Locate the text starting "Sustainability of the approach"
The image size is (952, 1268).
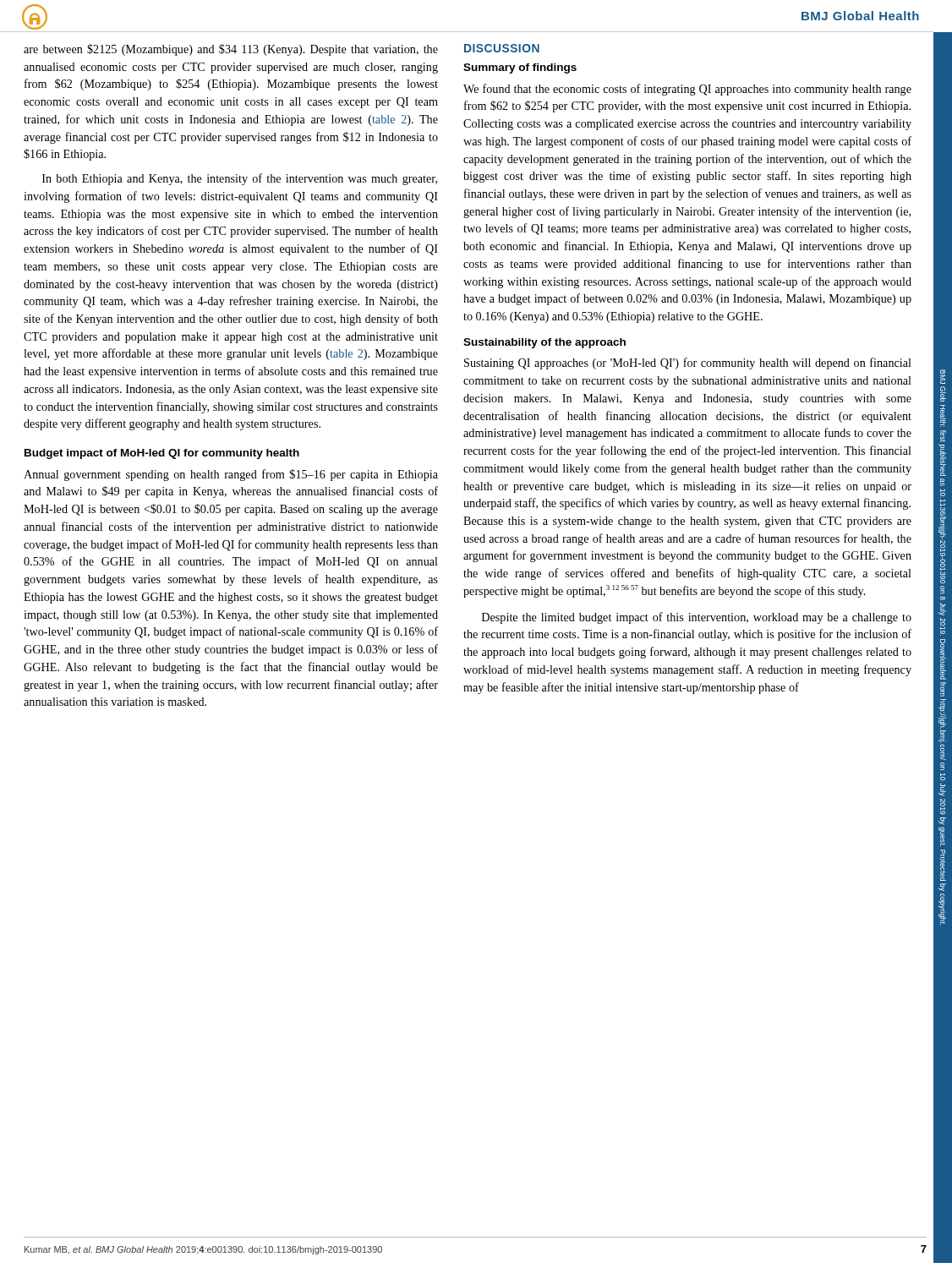point(545,342)
